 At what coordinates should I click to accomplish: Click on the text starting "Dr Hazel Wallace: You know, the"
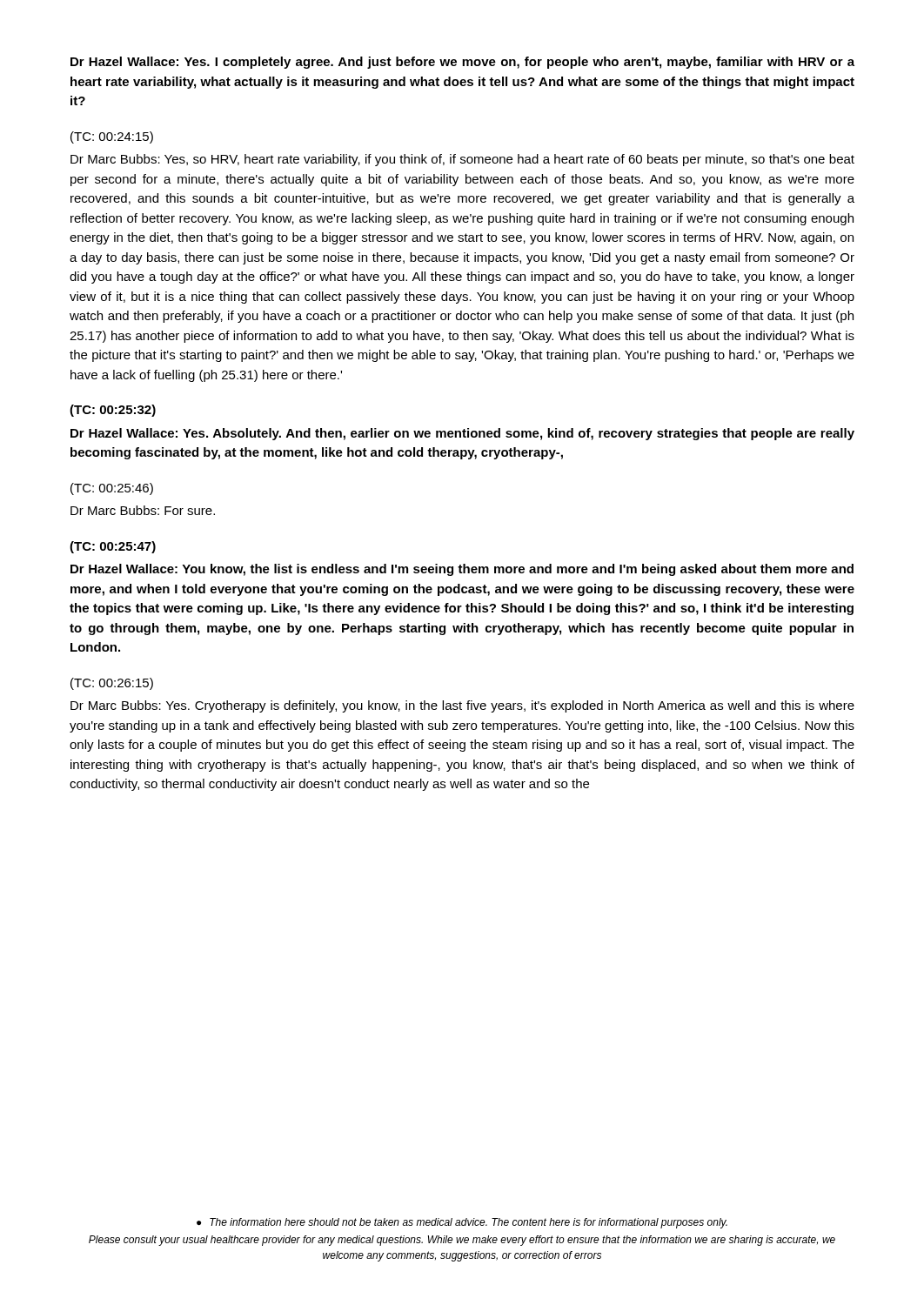(x=462, y=608)
